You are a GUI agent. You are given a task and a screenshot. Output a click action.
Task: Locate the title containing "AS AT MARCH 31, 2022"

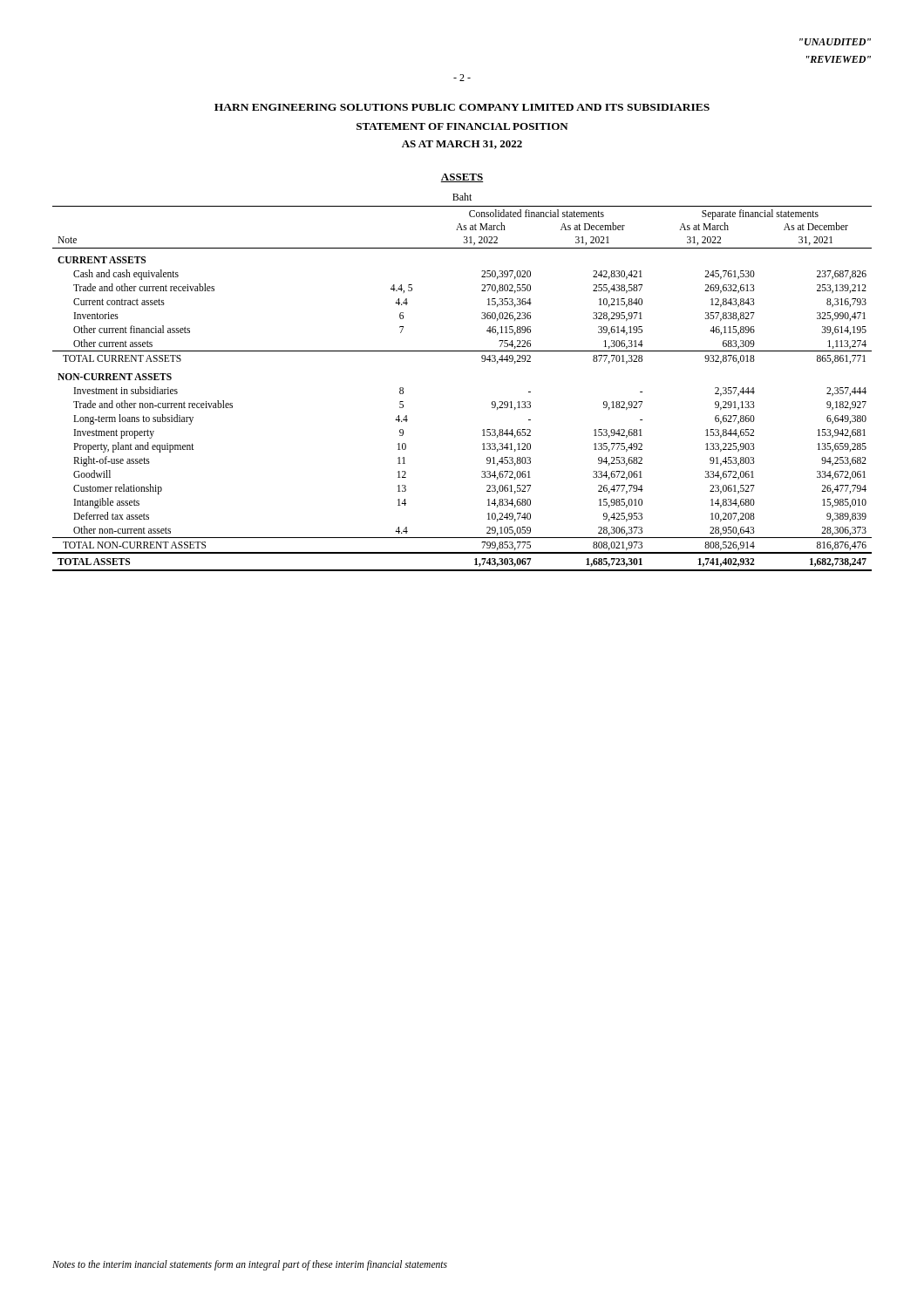pyautogui.click(x=462, y=143)
